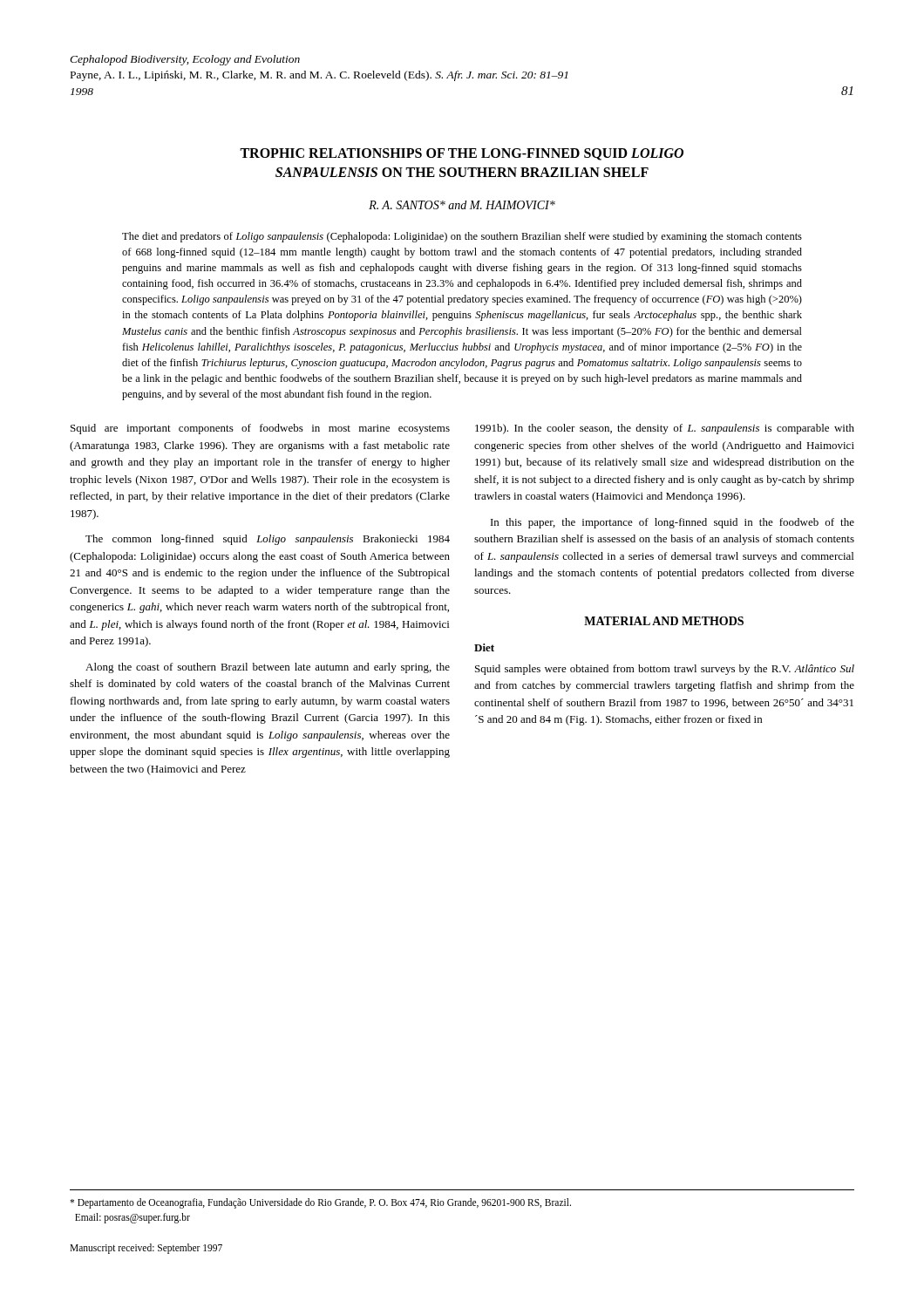Image resolution: width=924 pixels, height=1308 pixels.
Task: Locate the element starting "MATERIAL AND METHODS"
Action: click(x=664, y=621)
